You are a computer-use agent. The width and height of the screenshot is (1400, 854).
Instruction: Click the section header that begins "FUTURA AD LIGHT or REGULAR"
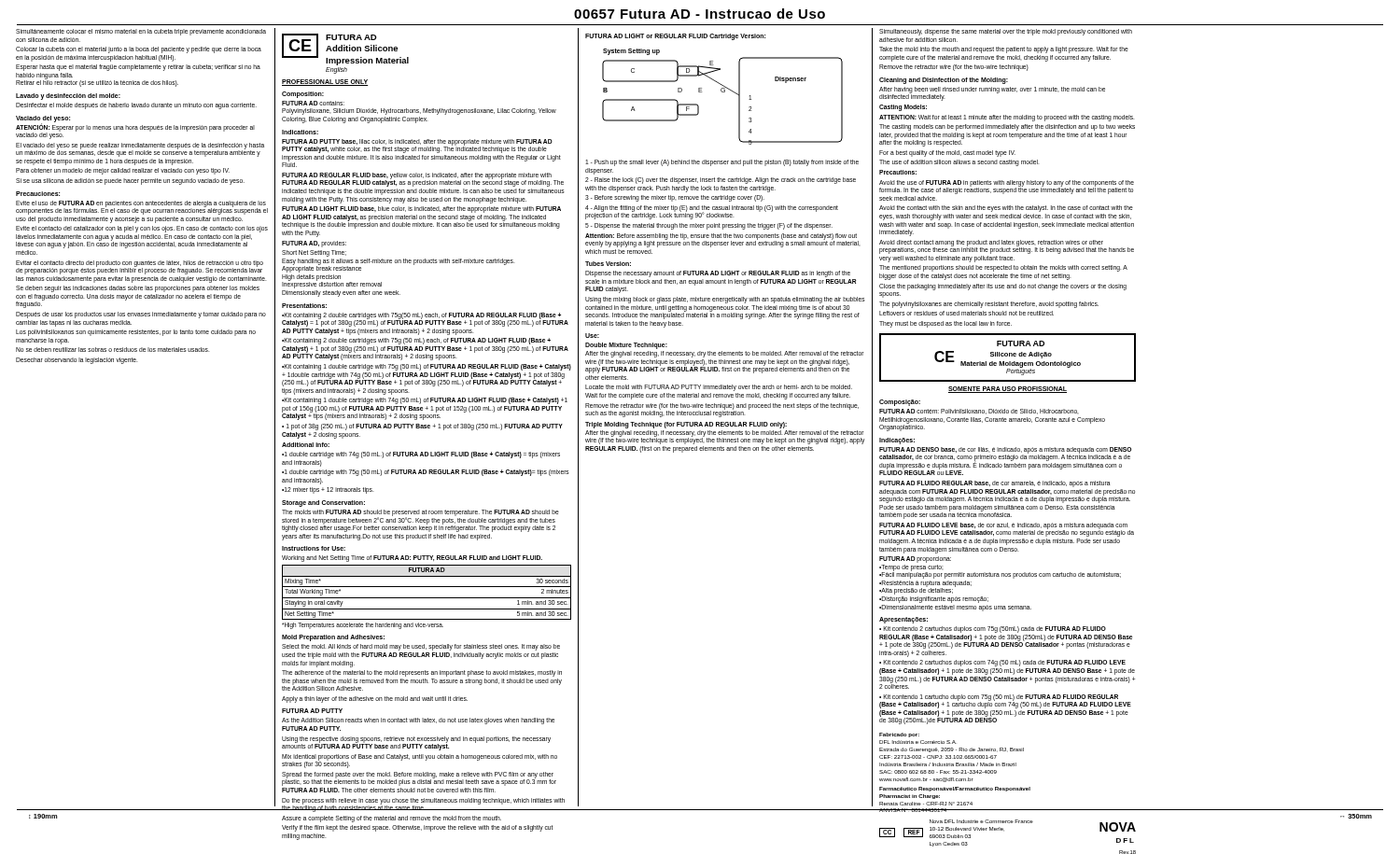pos(676,36)
